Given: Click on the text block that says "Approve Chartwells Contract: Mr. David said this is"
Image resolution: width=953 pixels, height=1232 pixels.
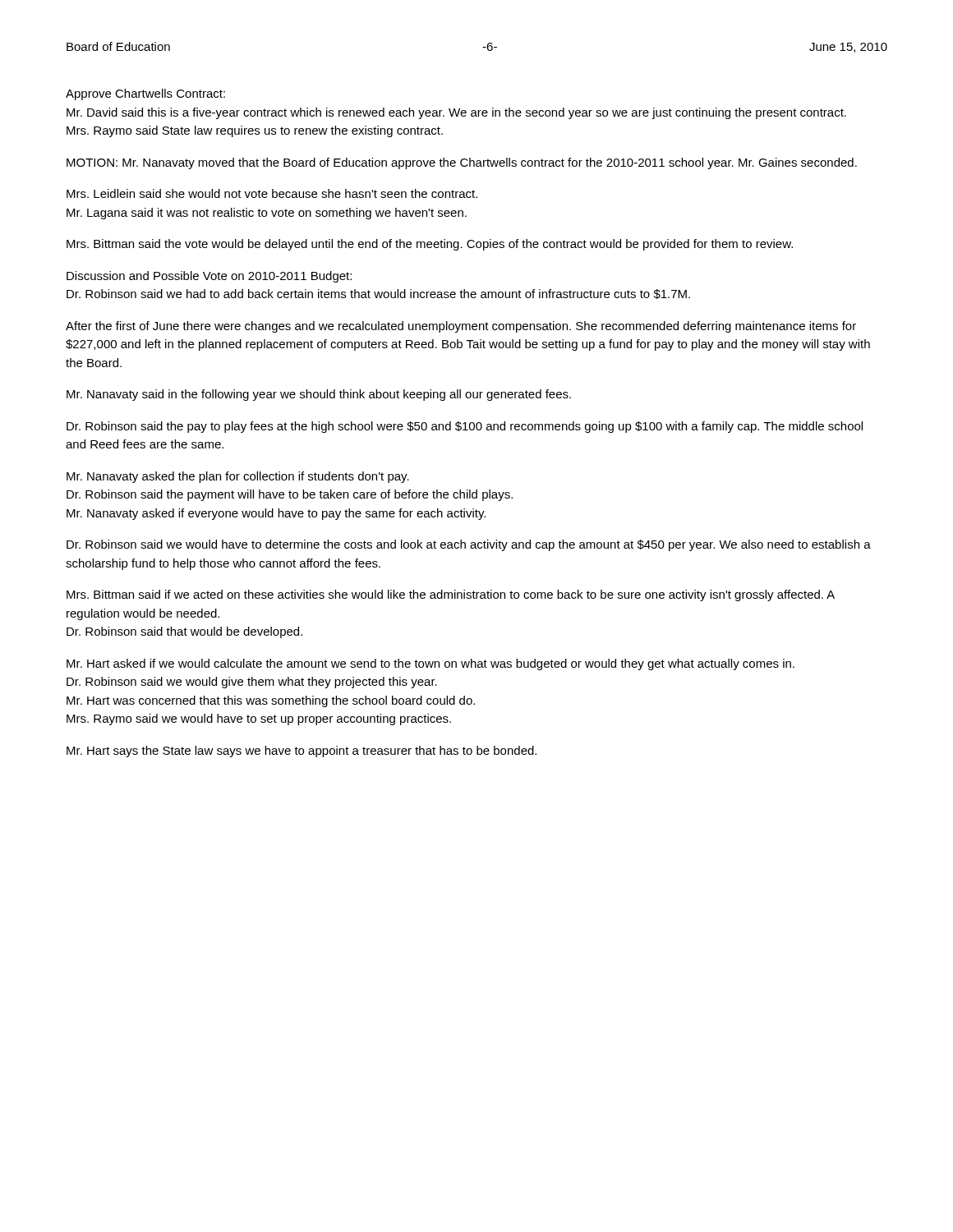Looking at the screenshot, I should point(476,112).
